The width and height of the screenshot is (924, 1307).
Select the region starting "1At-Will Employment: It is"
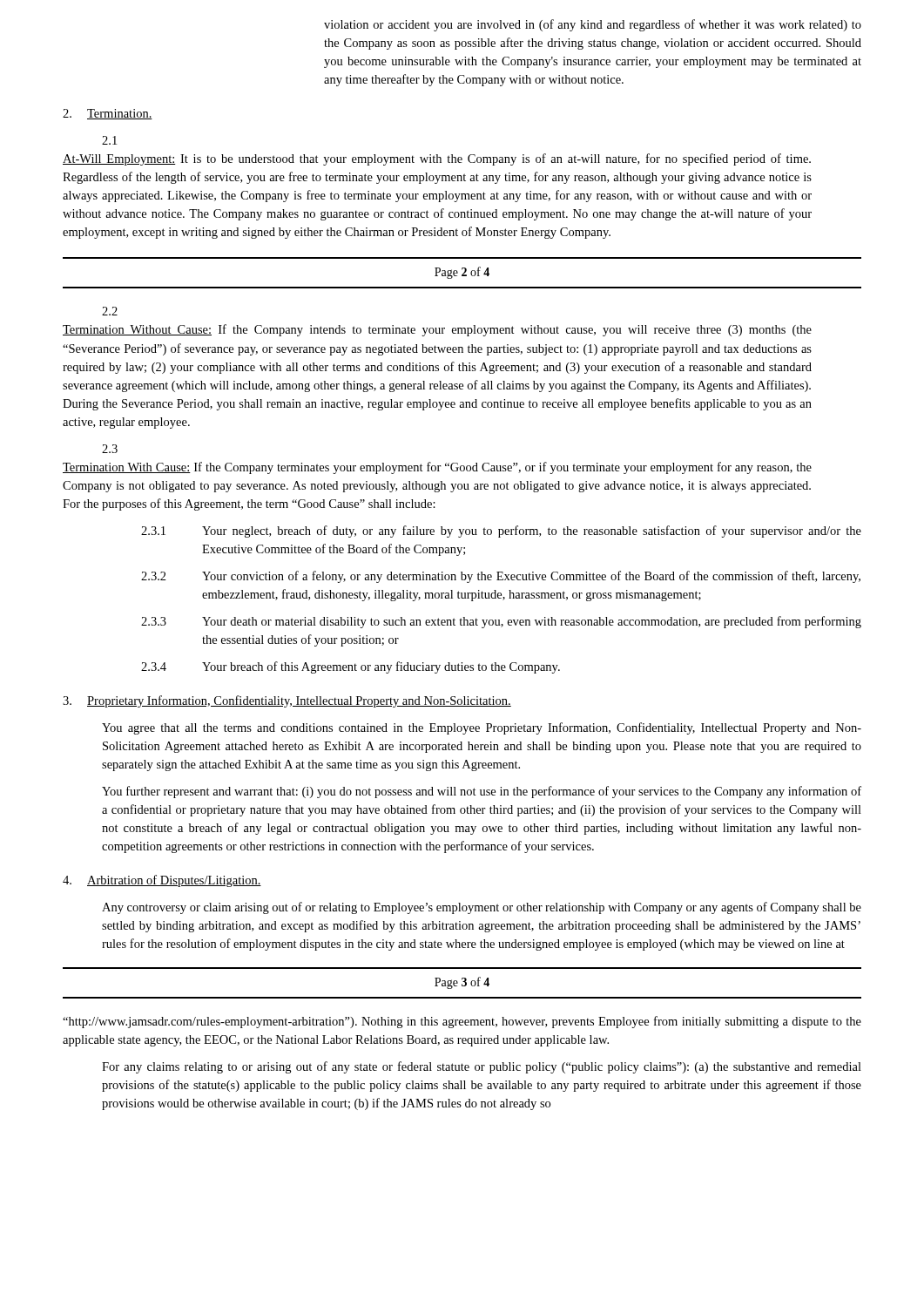coord(437,187)
